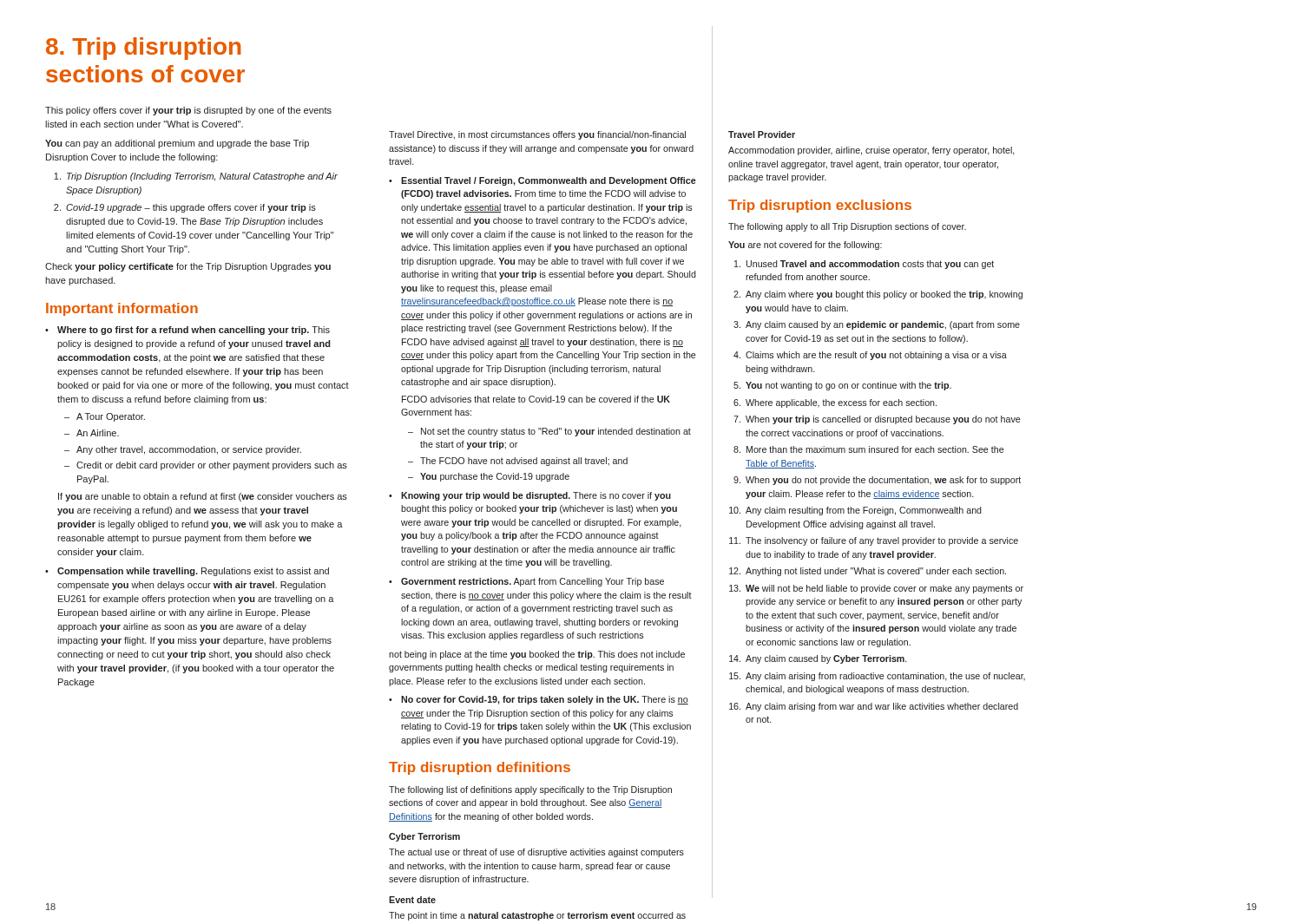Where does it say "Trip disruption exclusions"?
Screen dimensions: 924x1302
(x=878, y=205)
